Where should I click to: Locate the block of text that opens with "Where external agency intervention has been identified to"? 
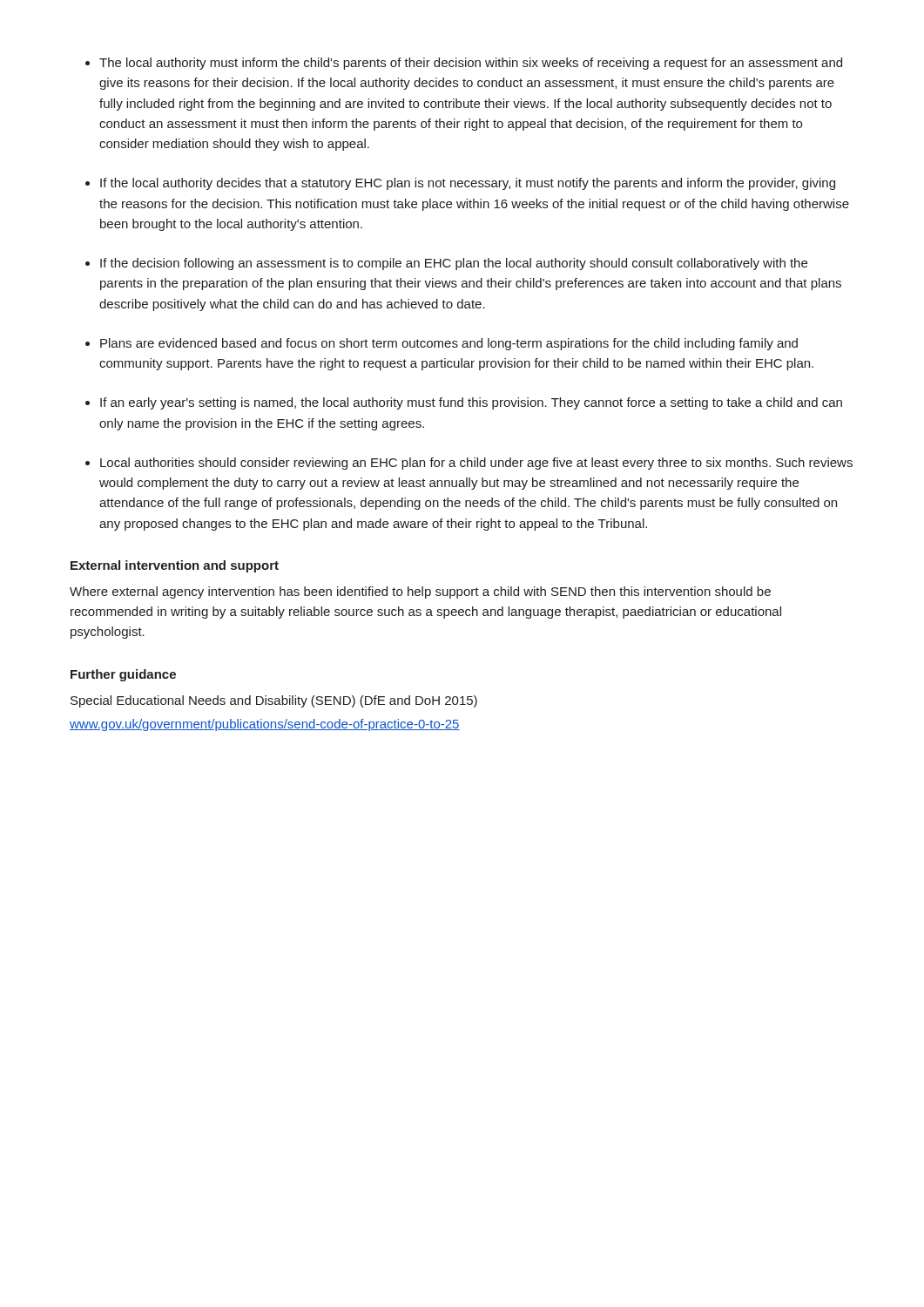[426, 611]
